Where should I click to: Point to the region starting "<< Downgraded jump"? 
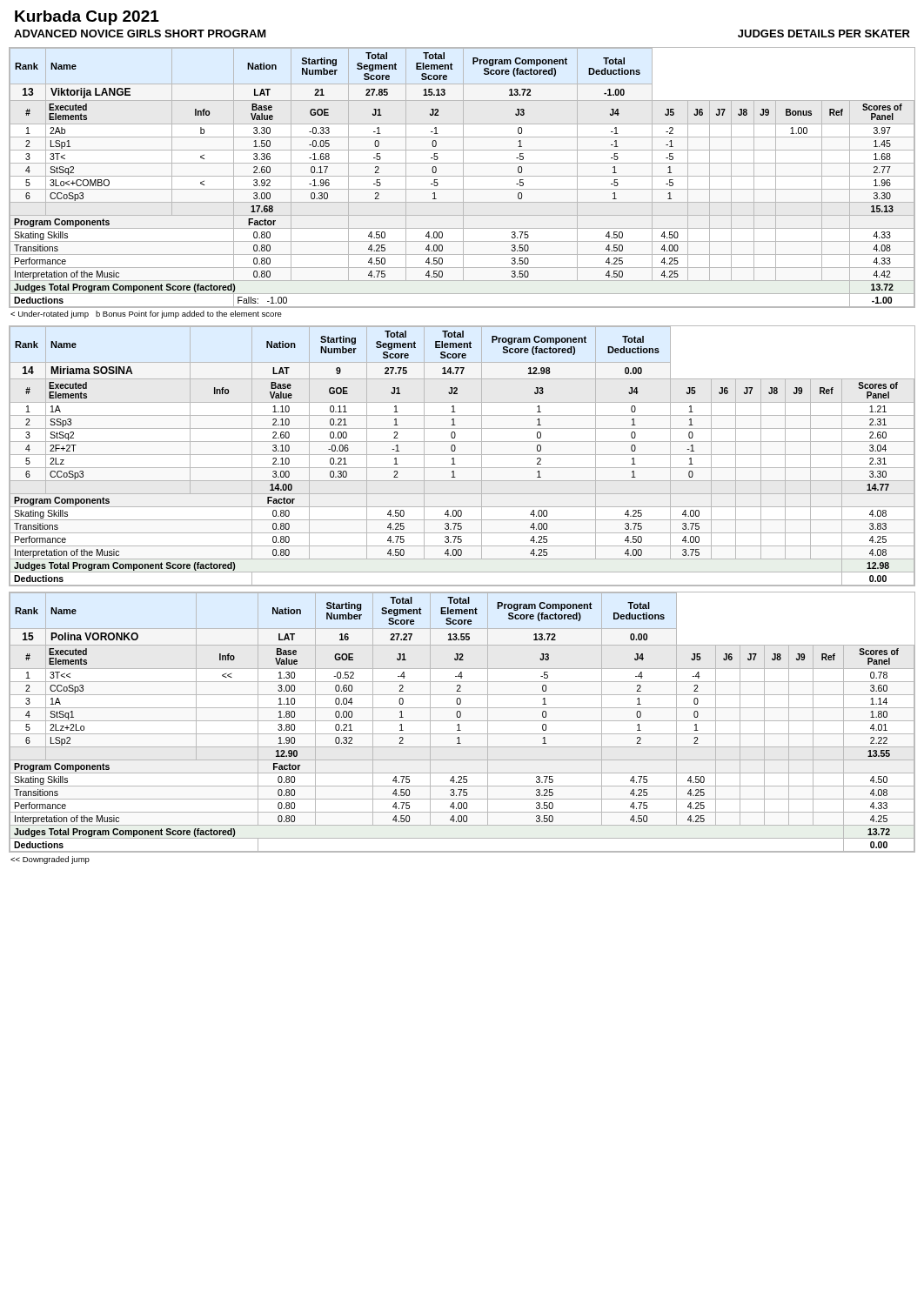[50, 859]
